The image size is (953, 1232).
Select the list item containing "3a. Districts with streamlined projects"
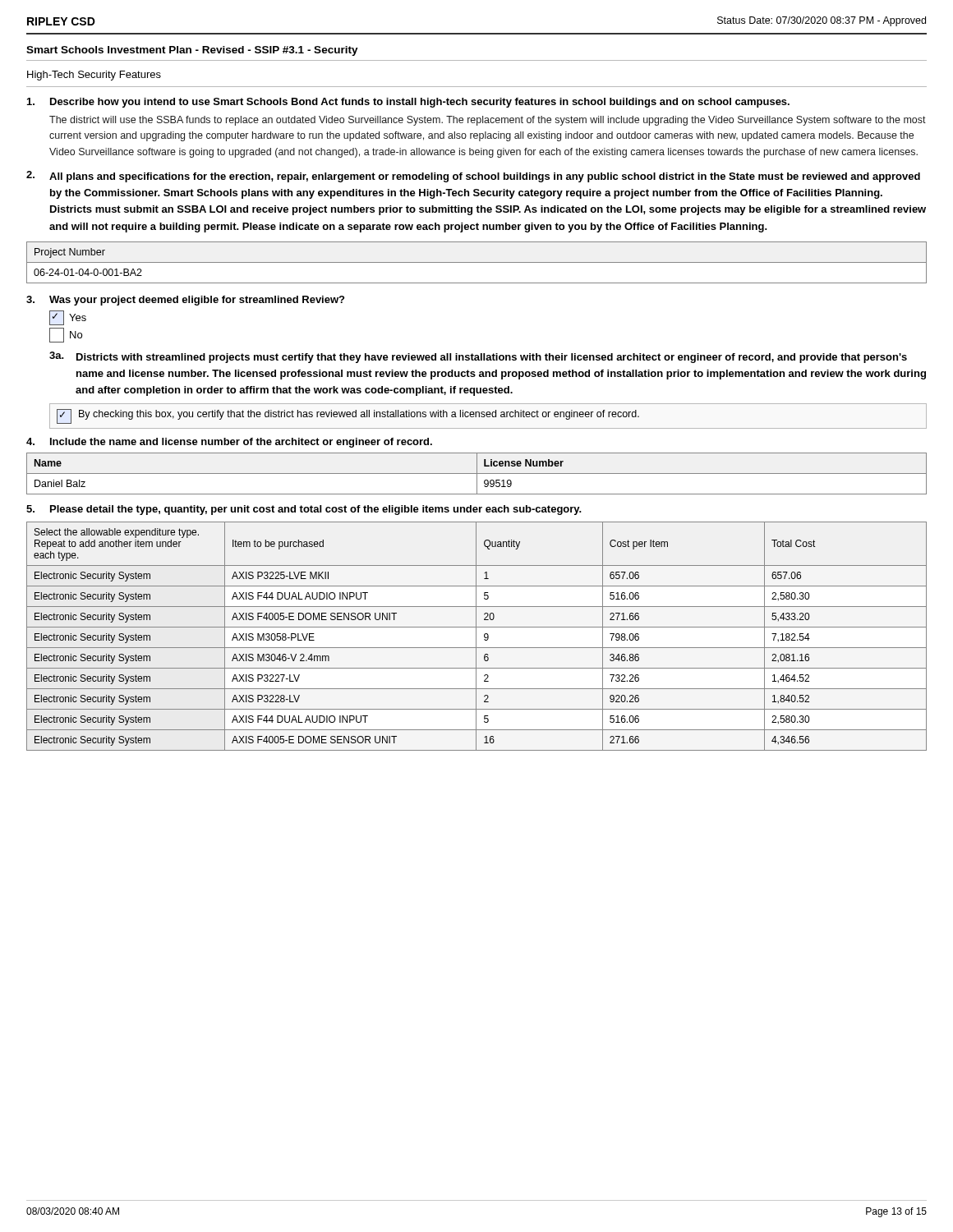point(488,374)
